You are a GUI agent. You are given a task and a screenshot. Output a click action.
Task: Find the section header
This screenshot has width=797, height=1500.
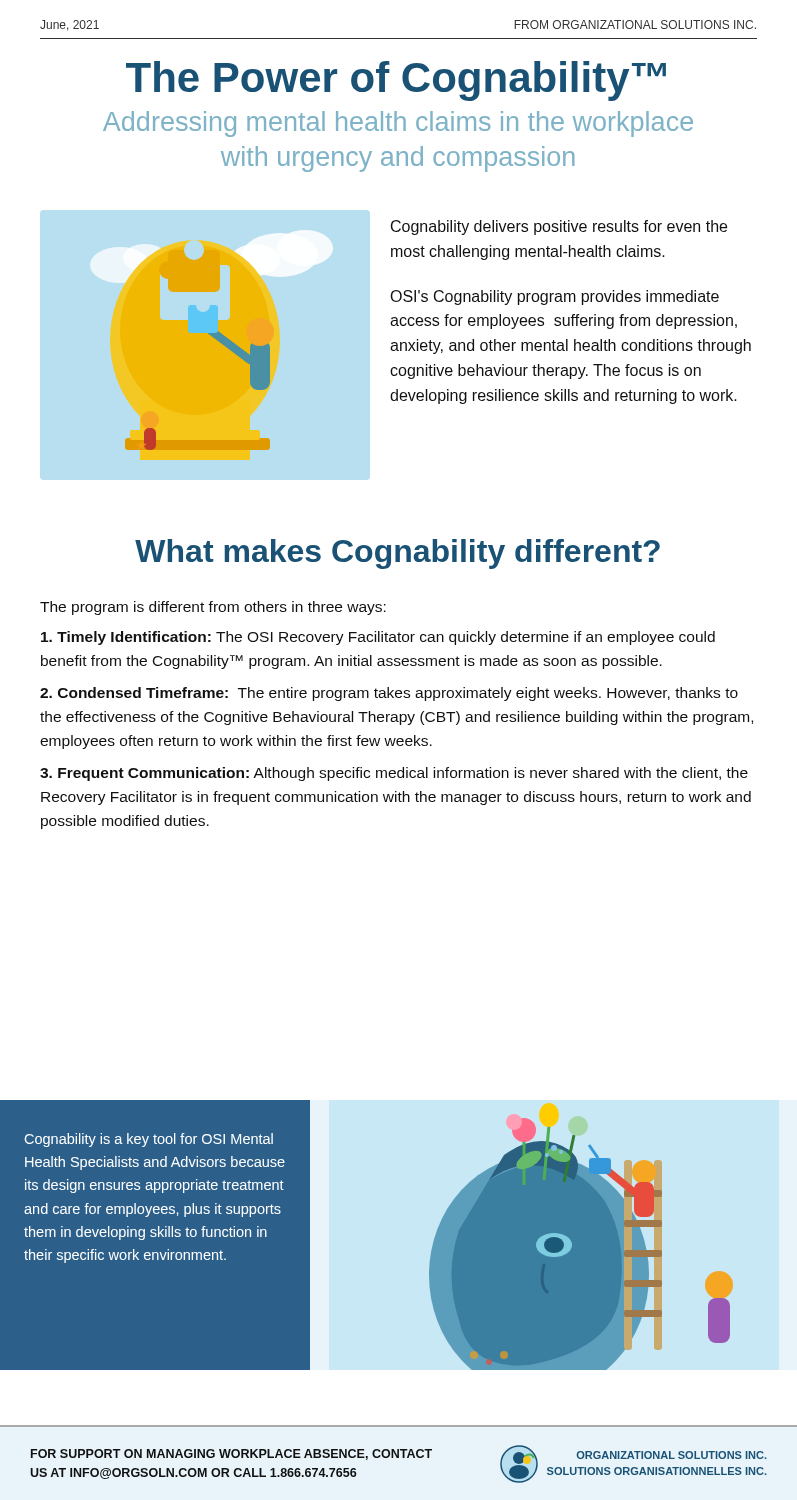pyautogui.click(x=398, y=551)
